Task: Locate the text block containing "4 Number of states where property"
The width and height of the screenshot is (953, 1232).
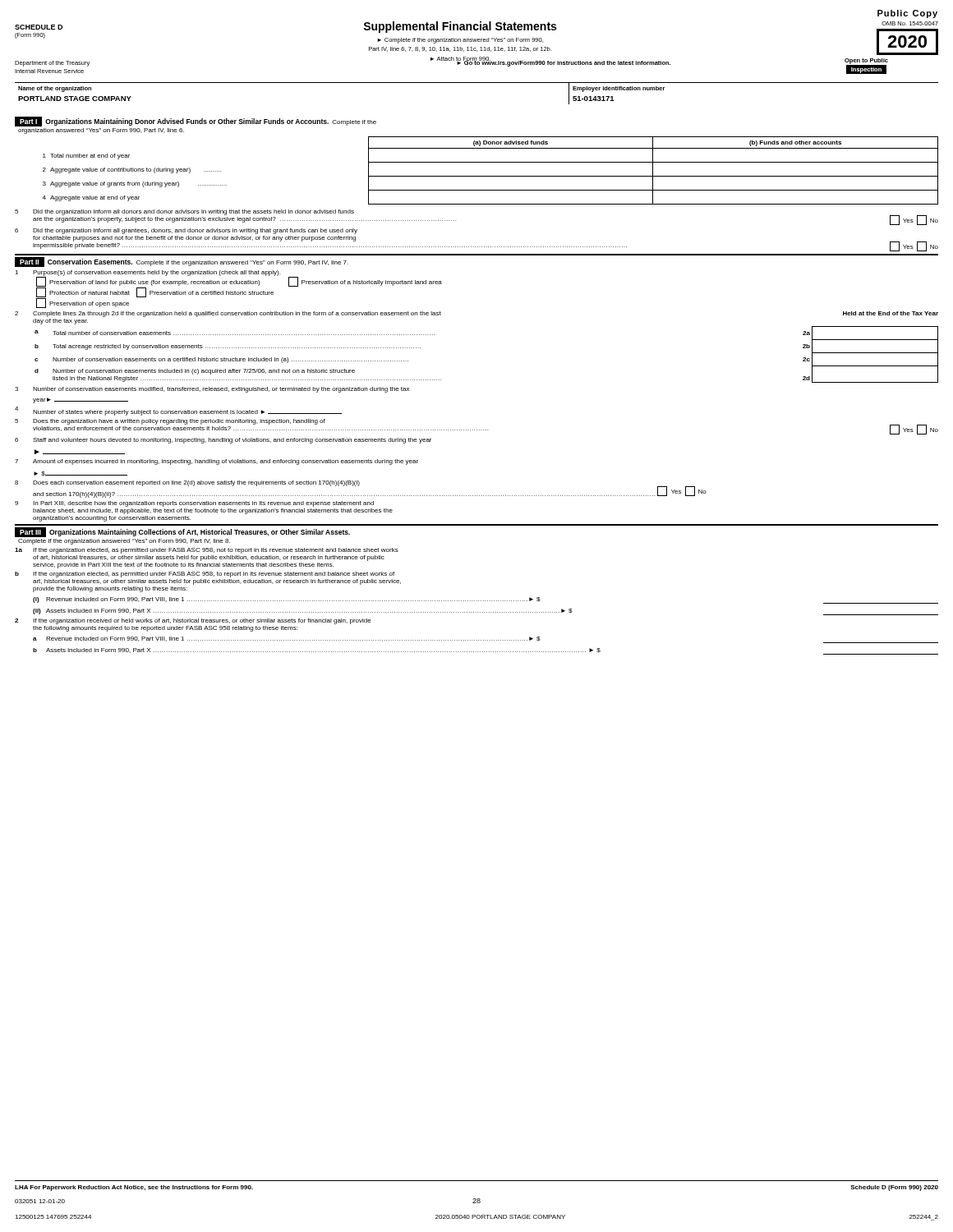Action: click(x=178, y=411)
